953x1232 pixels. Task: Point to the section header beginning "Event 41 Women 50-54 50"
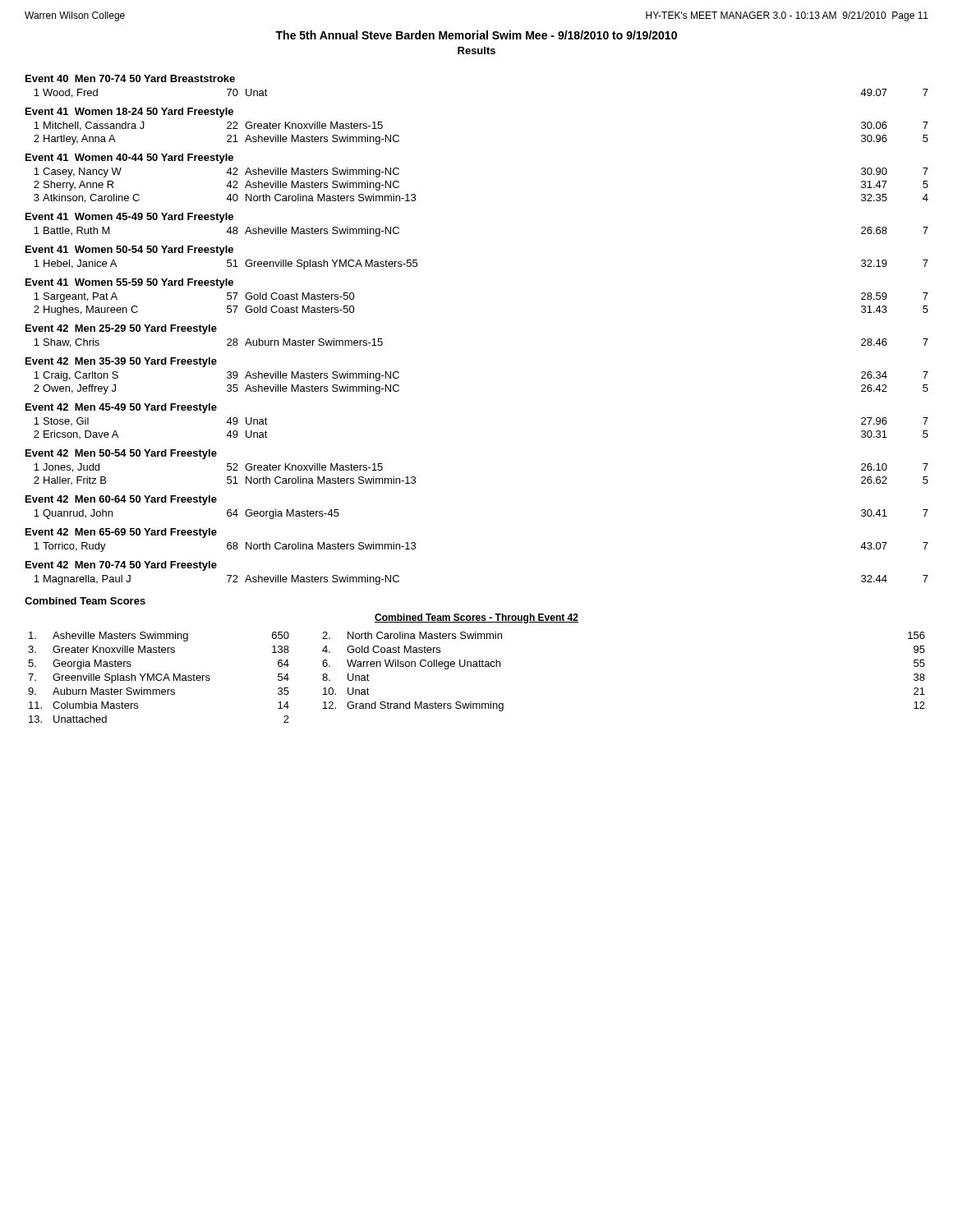click(129, 249)
